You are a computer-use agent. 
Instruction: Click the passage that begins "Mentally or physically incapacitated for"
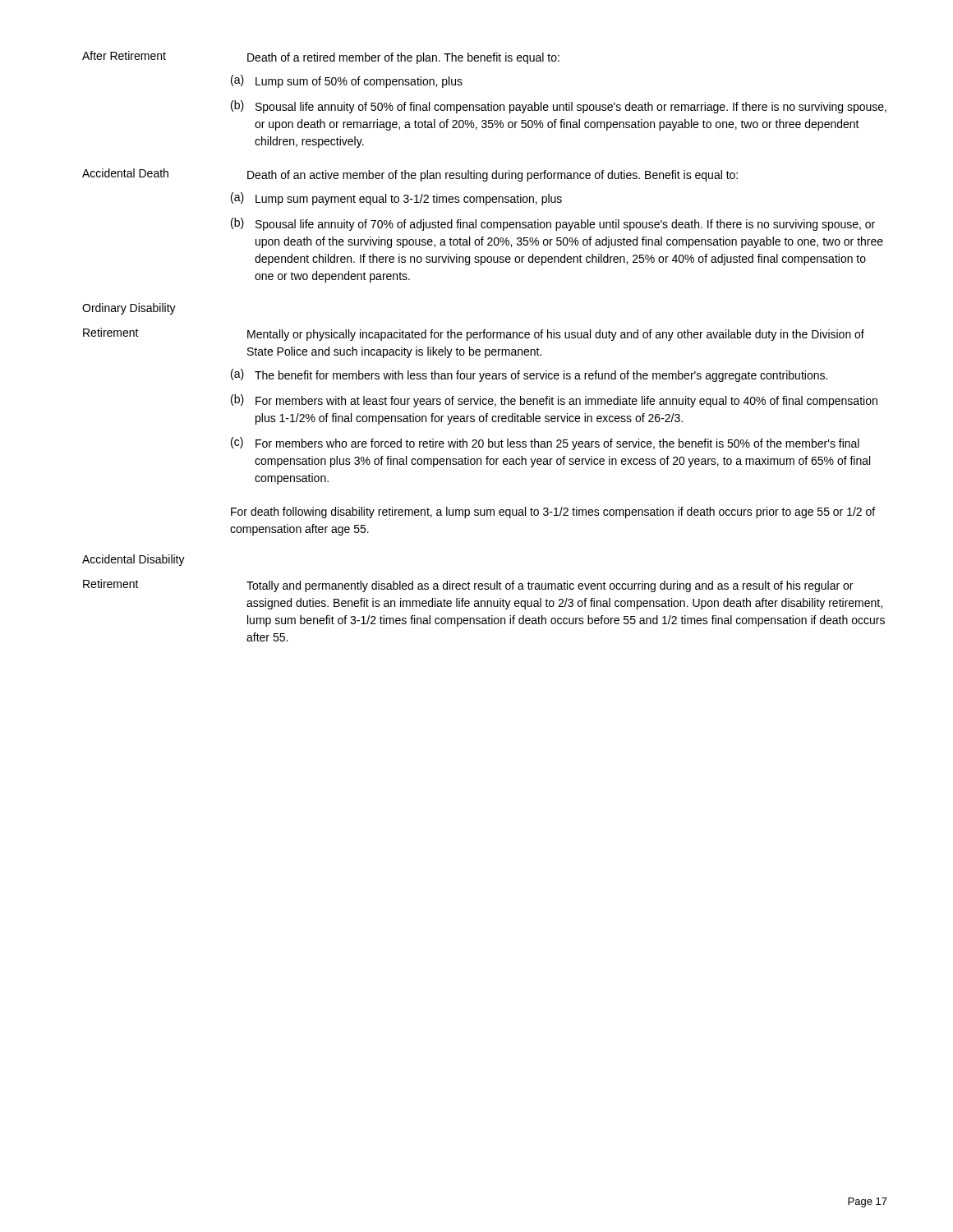click(555, 343)
